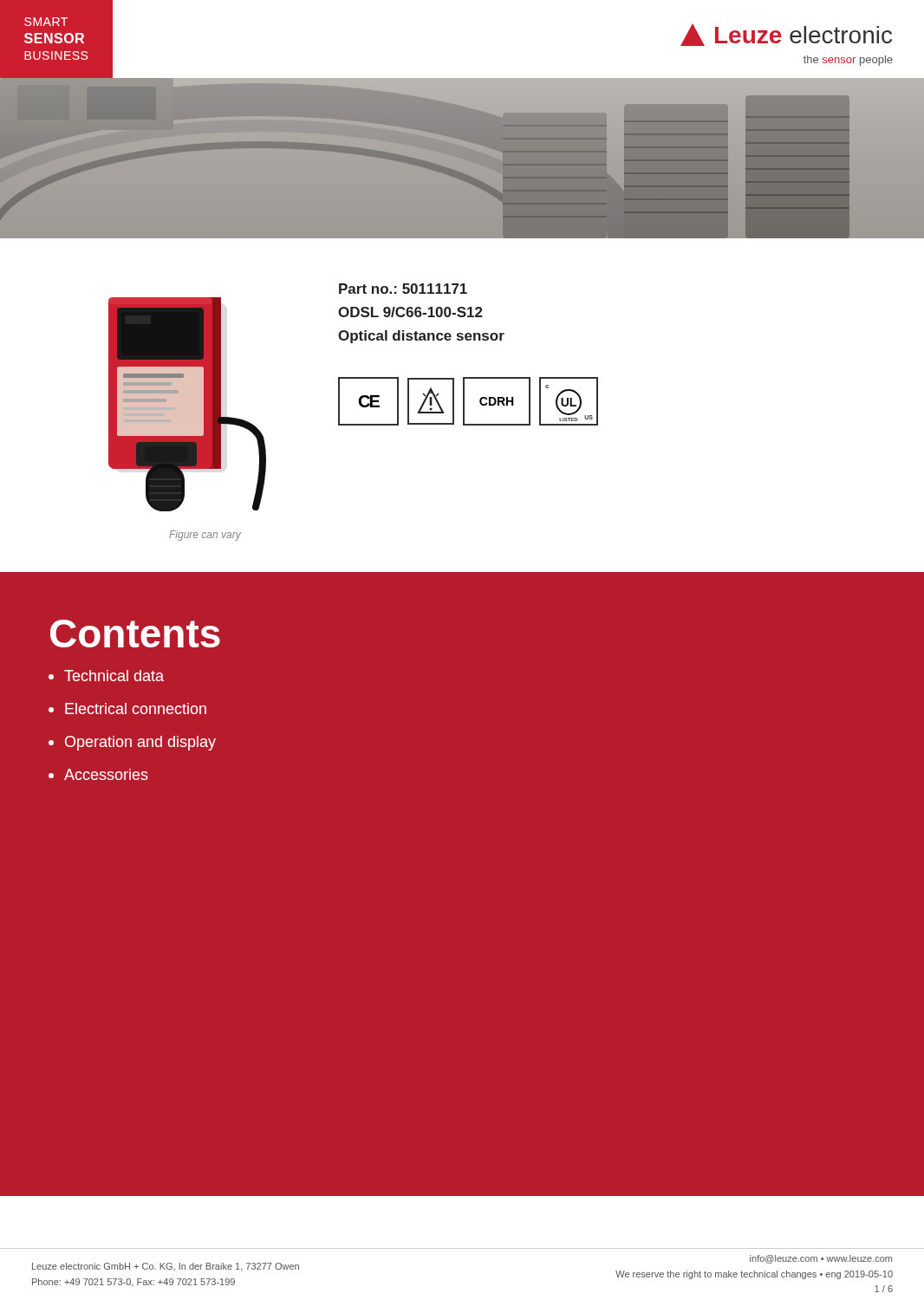Select the text block starting "Technical data"

pyautogui.click(x=106, y=676)
